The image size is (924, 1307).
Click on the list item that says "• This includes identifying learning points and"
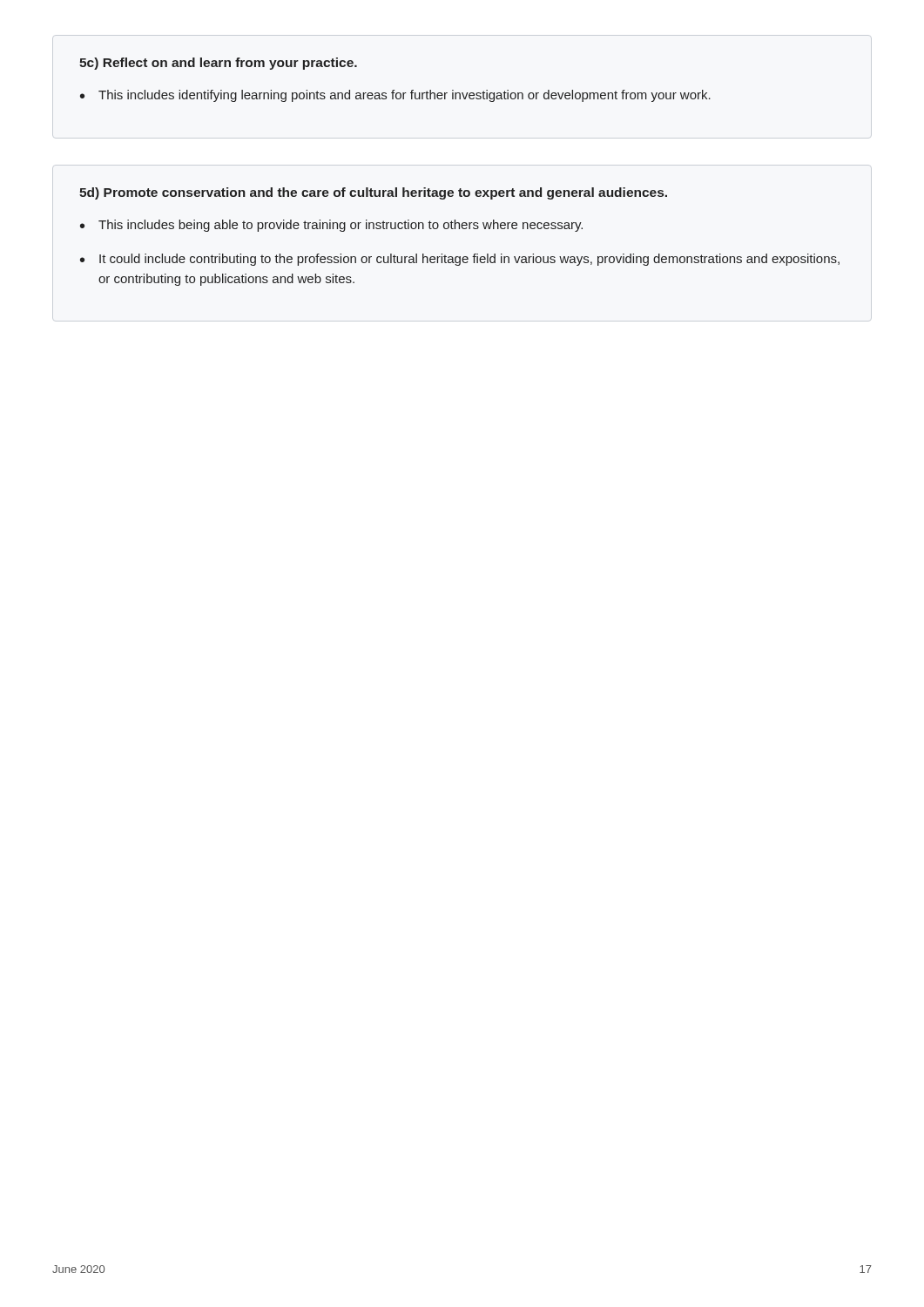pos(462,95)
